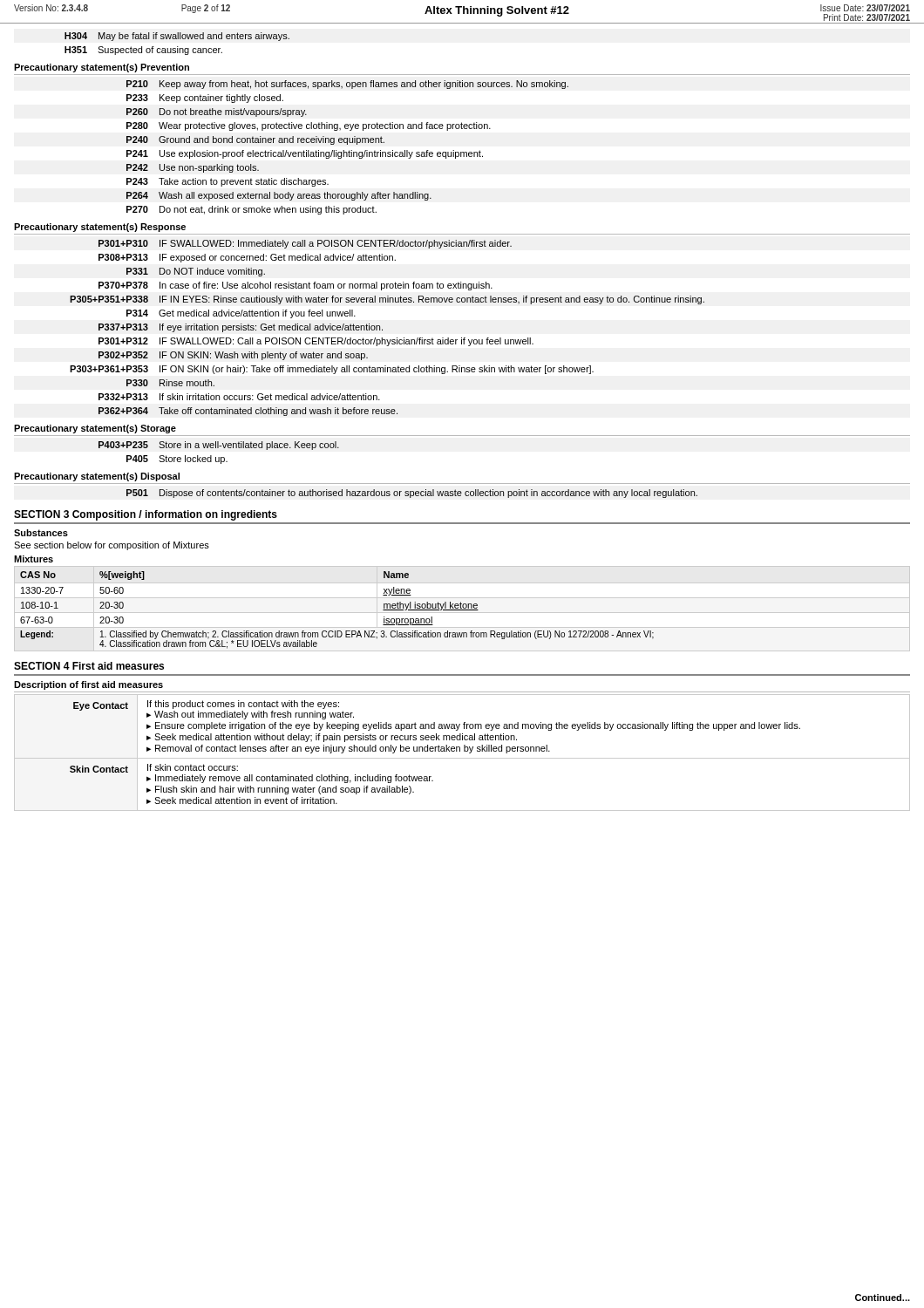Select the table that reads "Get medical advice/attention if"
924x1308 pixels.
(462, 327)
